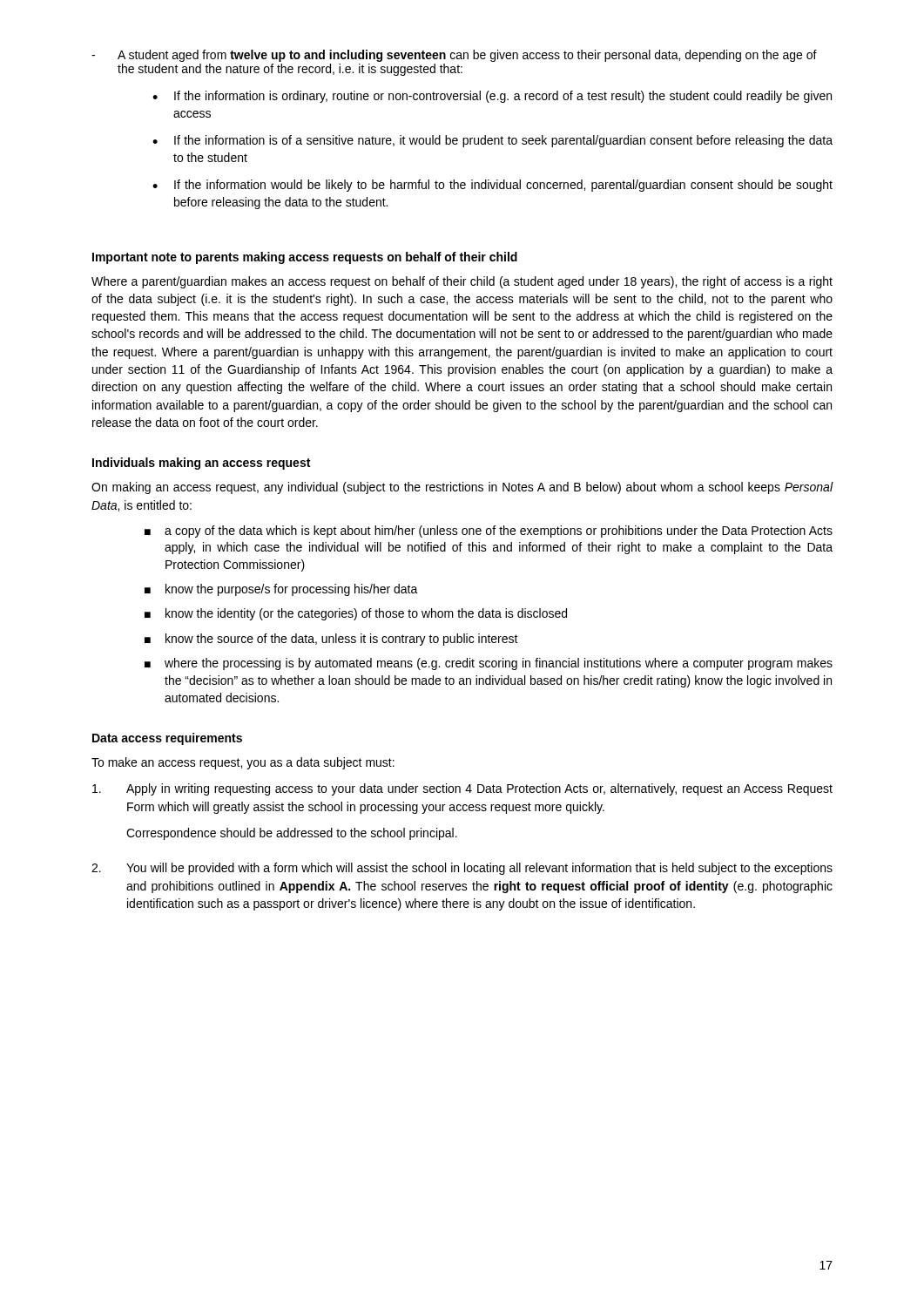Find the list item that says "■ know the purpose/s for"

[x=281, y=590]
